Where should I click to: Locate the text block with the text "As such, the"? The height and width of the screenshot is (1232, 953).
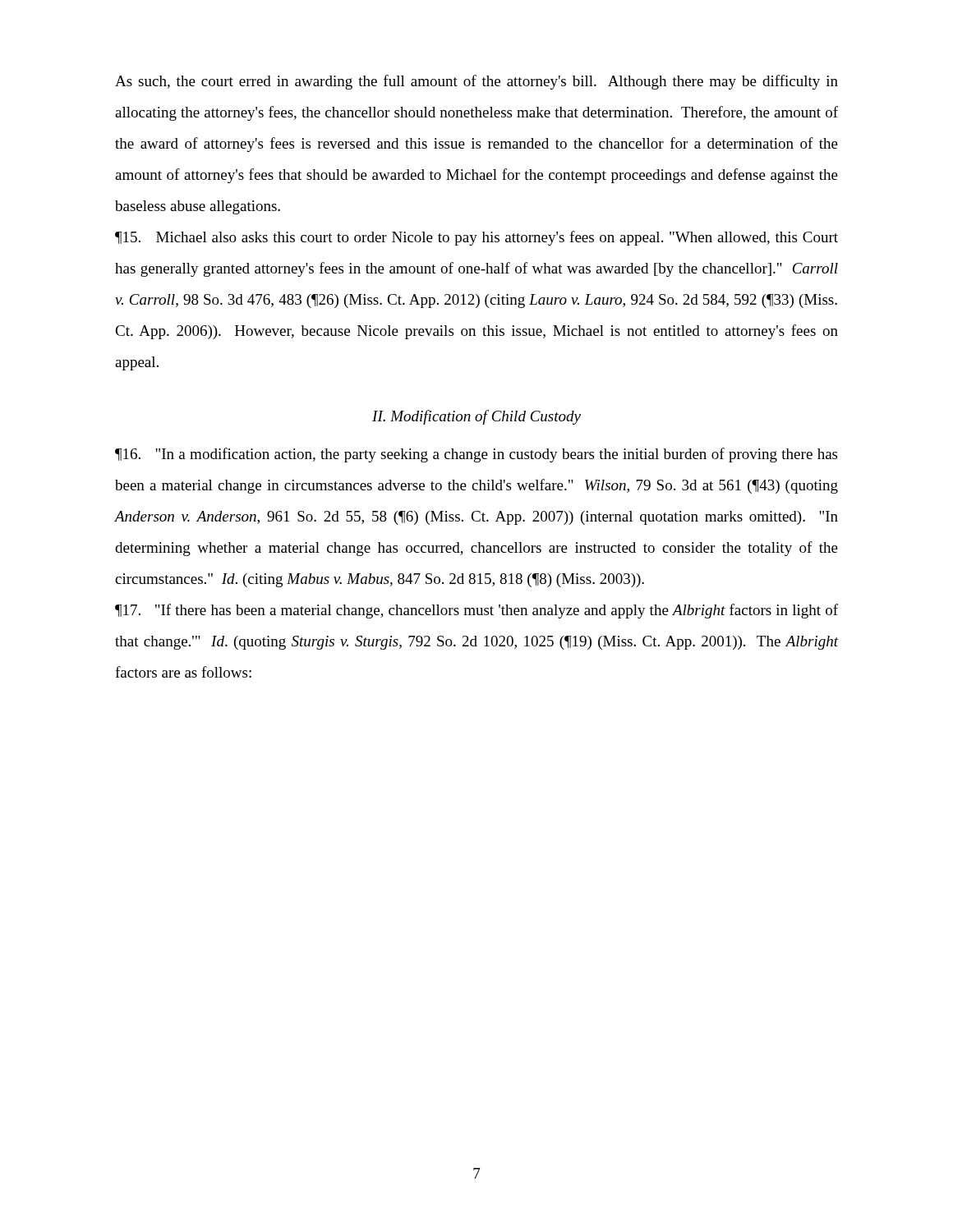(476, 143)
